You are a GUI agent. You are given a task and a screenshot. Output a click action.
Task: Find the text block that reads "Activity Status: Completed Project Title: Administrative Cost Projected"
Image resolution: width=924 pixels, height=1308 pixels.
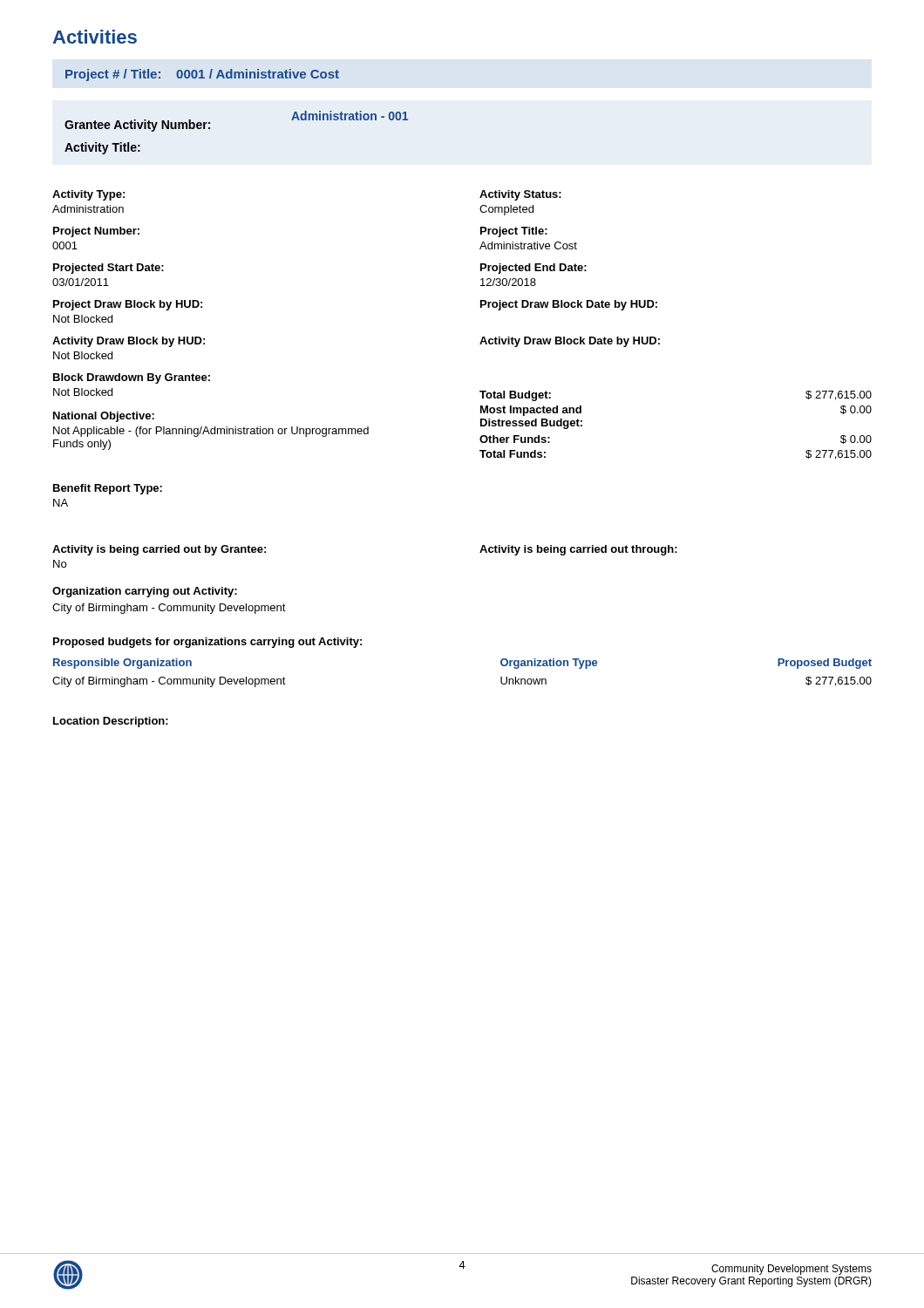point(520,195)
